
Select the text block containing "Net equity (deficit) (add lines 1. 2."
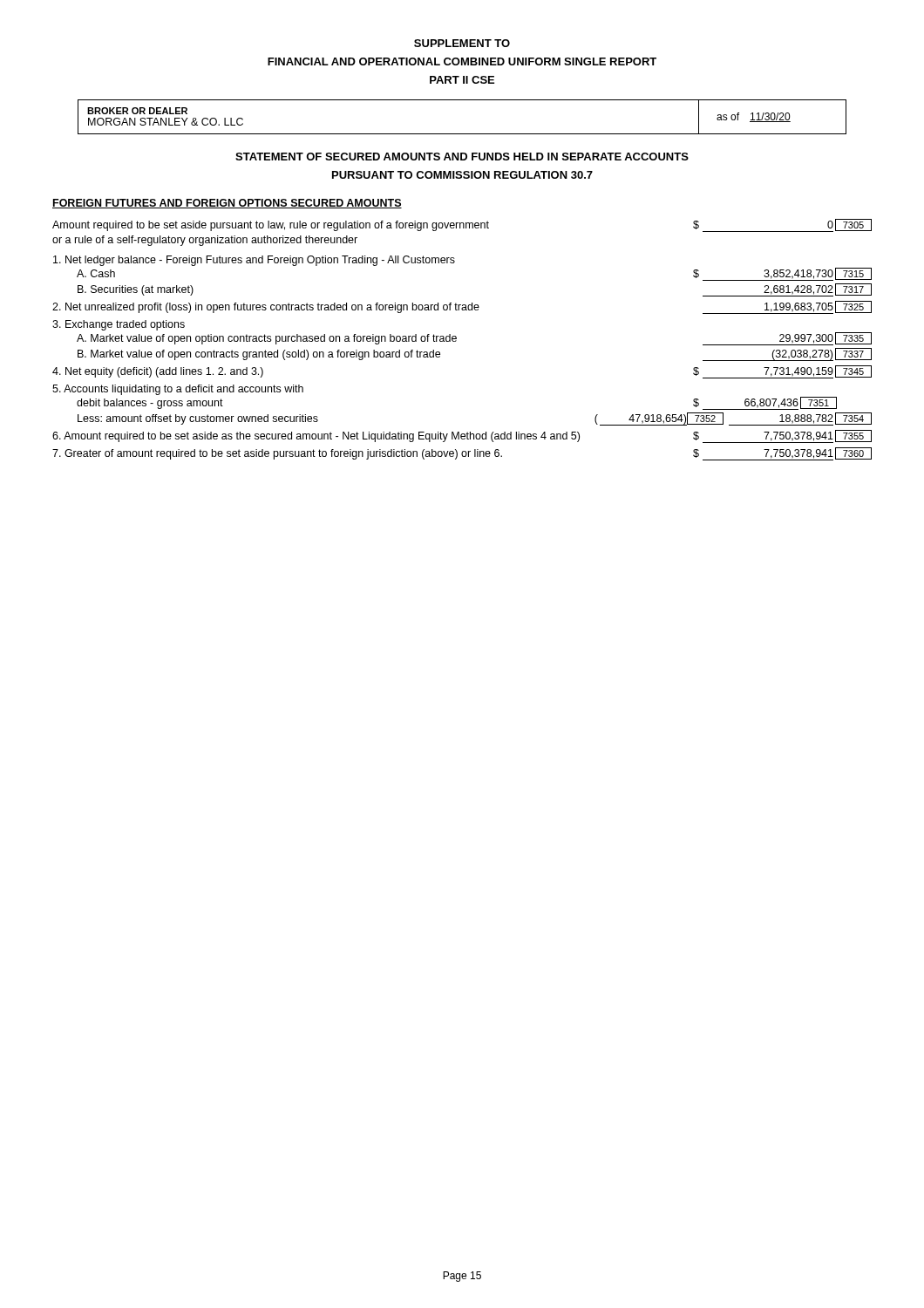point(156,372)
